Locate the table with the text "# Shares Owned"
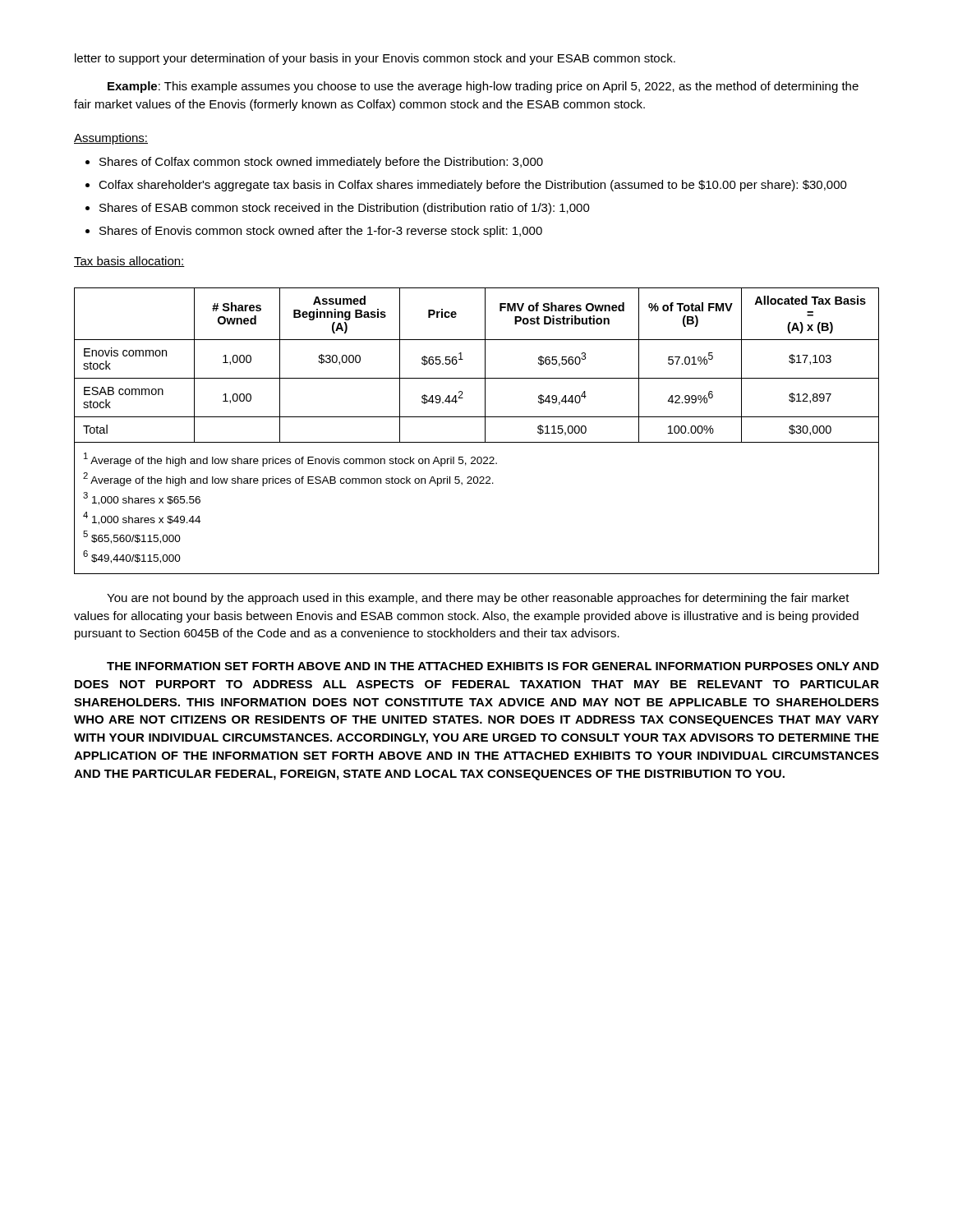The width and height of the screenshot is (953, 1232). (476, 431)
